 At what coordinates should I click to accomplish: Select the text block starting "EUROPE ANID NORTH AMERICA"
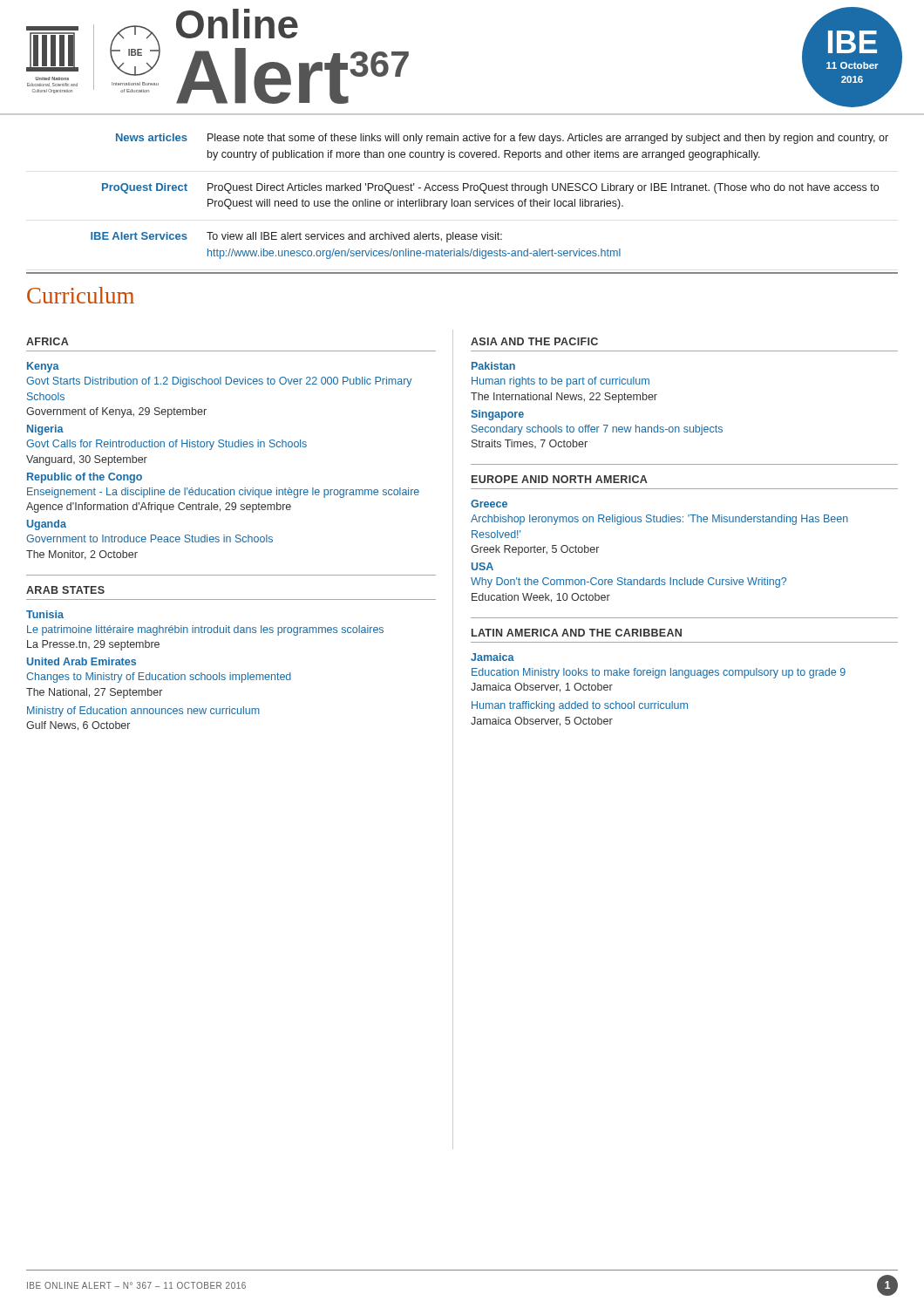pos(559,480)
